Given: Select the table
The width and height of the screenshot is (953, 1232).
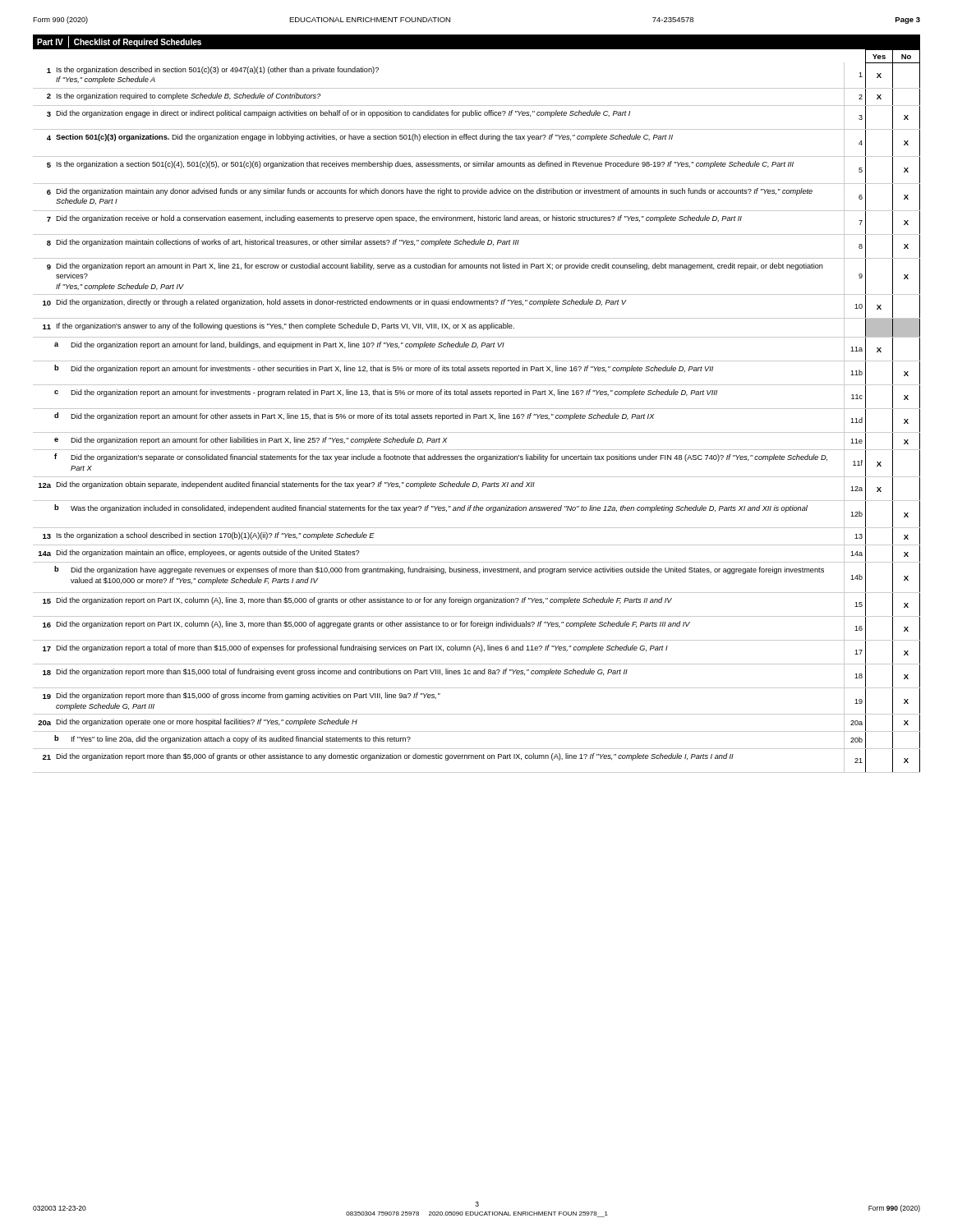Looking at the screenshot, I should (476, 418).
